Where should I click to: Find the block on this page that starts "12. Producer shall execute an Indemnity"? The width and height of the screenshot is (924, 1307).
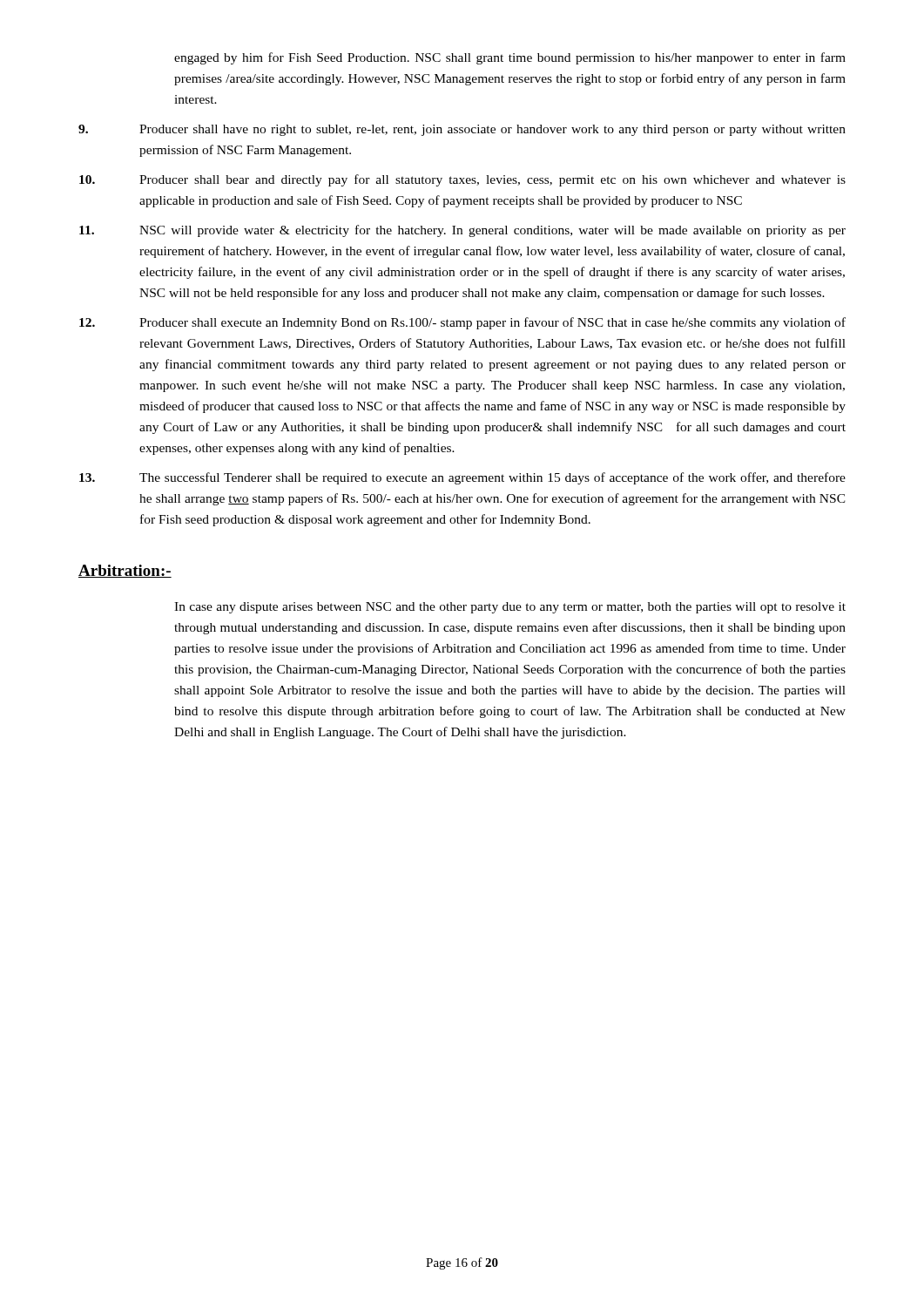tap(462, 385)
